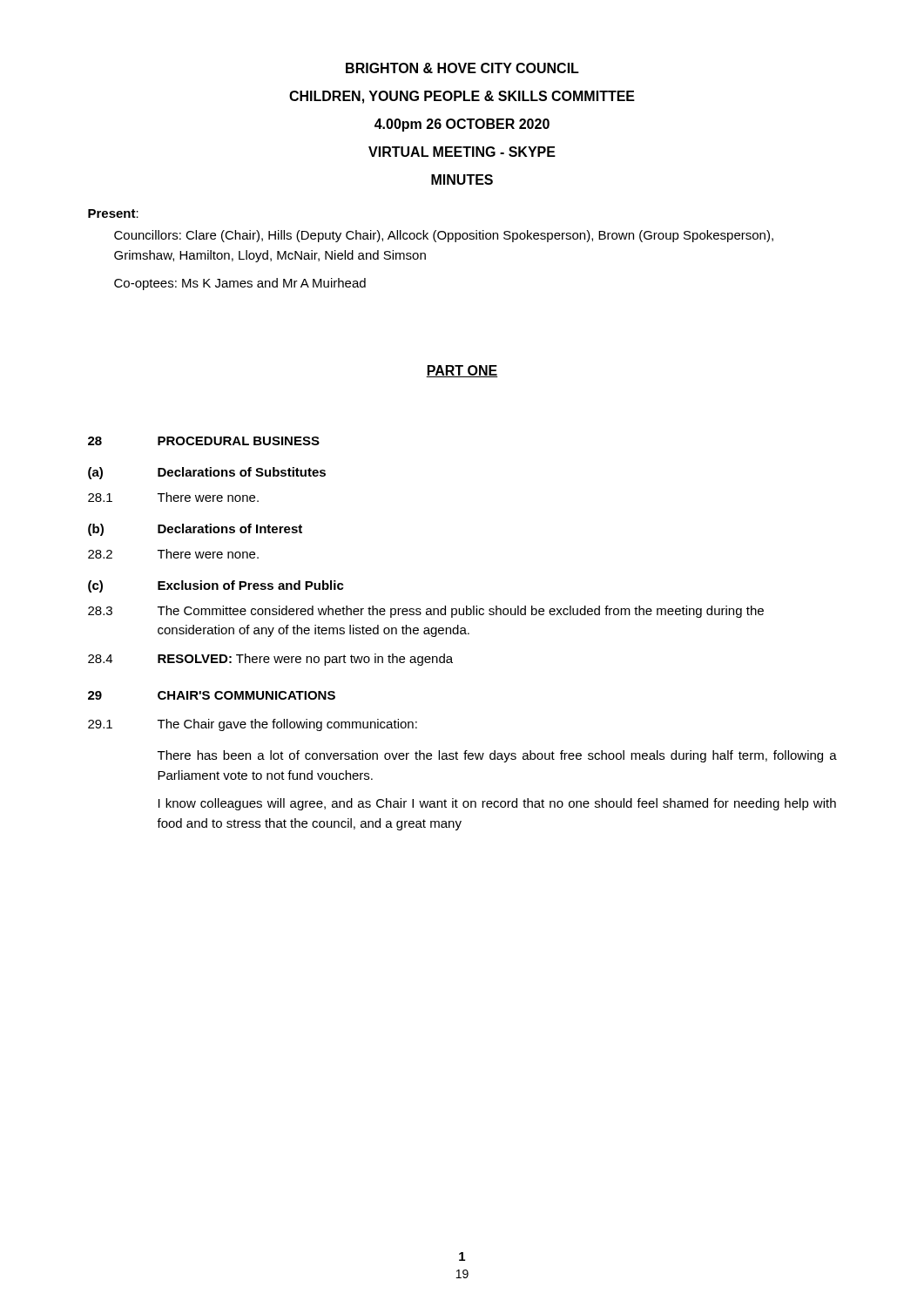Screen dimensions: 1307x924
Task: Navigate to the text starting "I know colleagues will agree, and as"
Action: click(x=497, y=813)
